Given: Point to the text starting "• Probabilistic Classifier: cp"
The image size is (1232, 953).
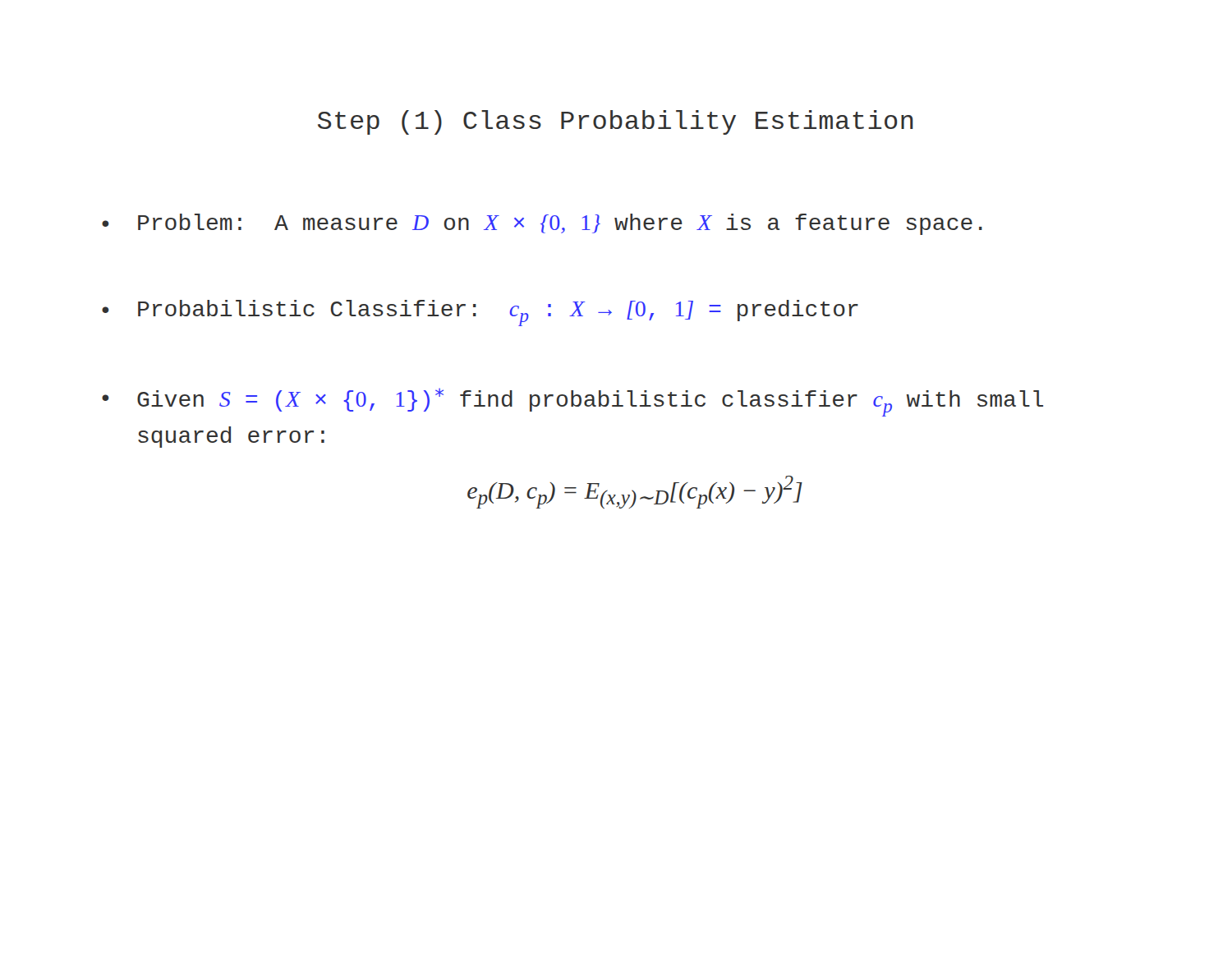Looking at the screenshot, I should (616, 311).
